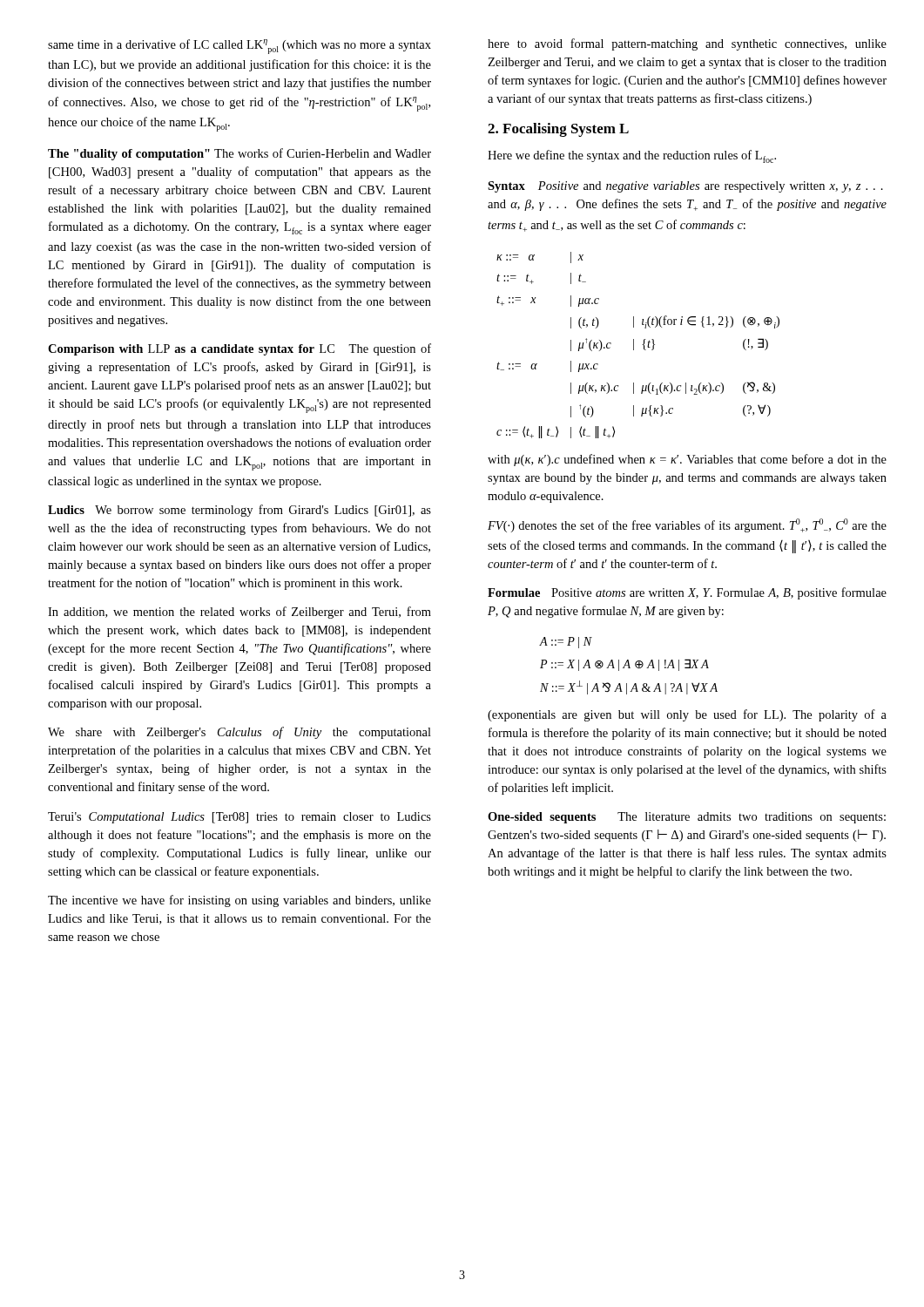
Task: Navigate to the passage starting "here to avoid formal pattern-matching and synthetic"
Action: click(687, 71)
